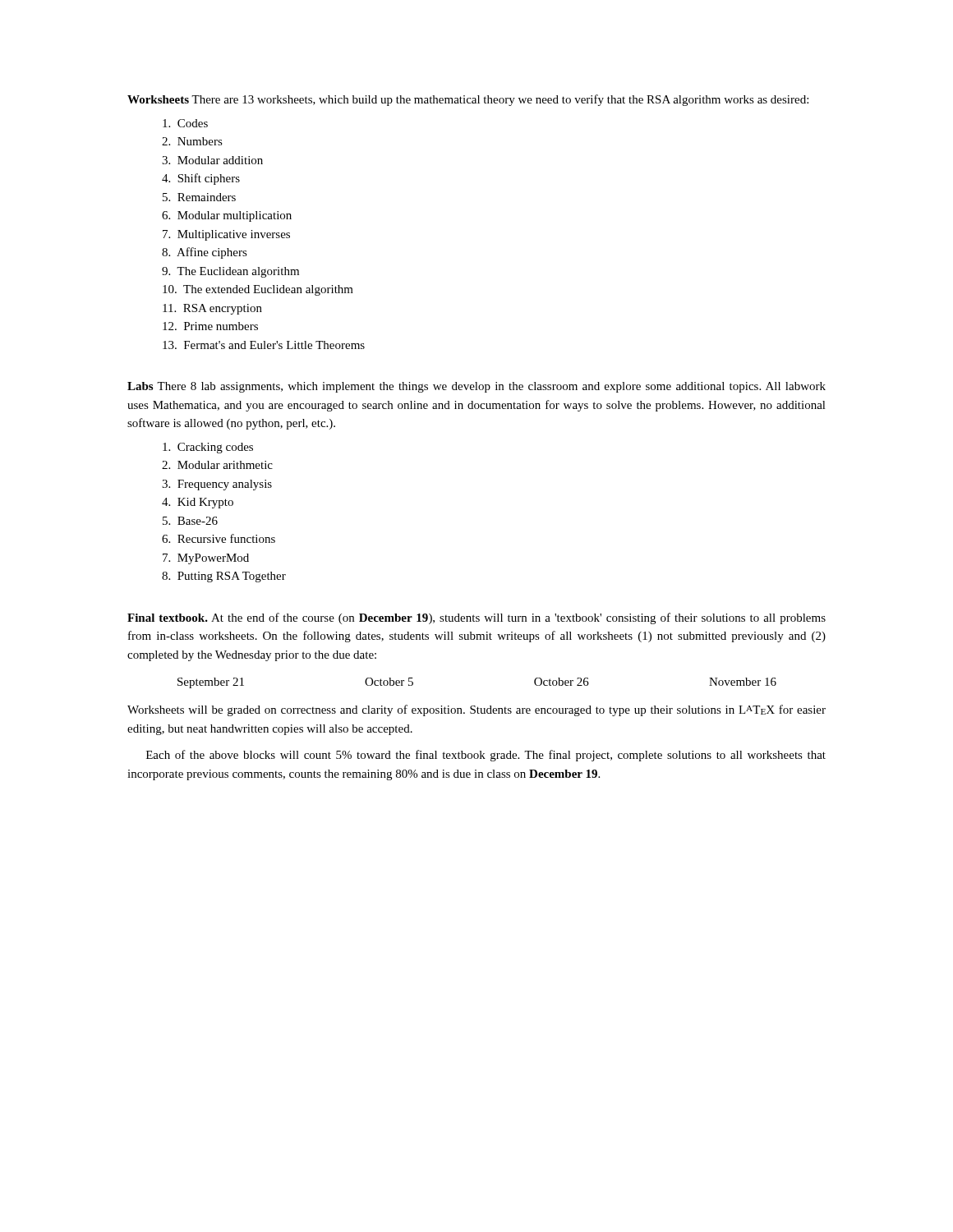This screenshot has width=953, height=1232.
Task: Find the block on this page that starts "Worksheets There are"
Action: [476, 100]
